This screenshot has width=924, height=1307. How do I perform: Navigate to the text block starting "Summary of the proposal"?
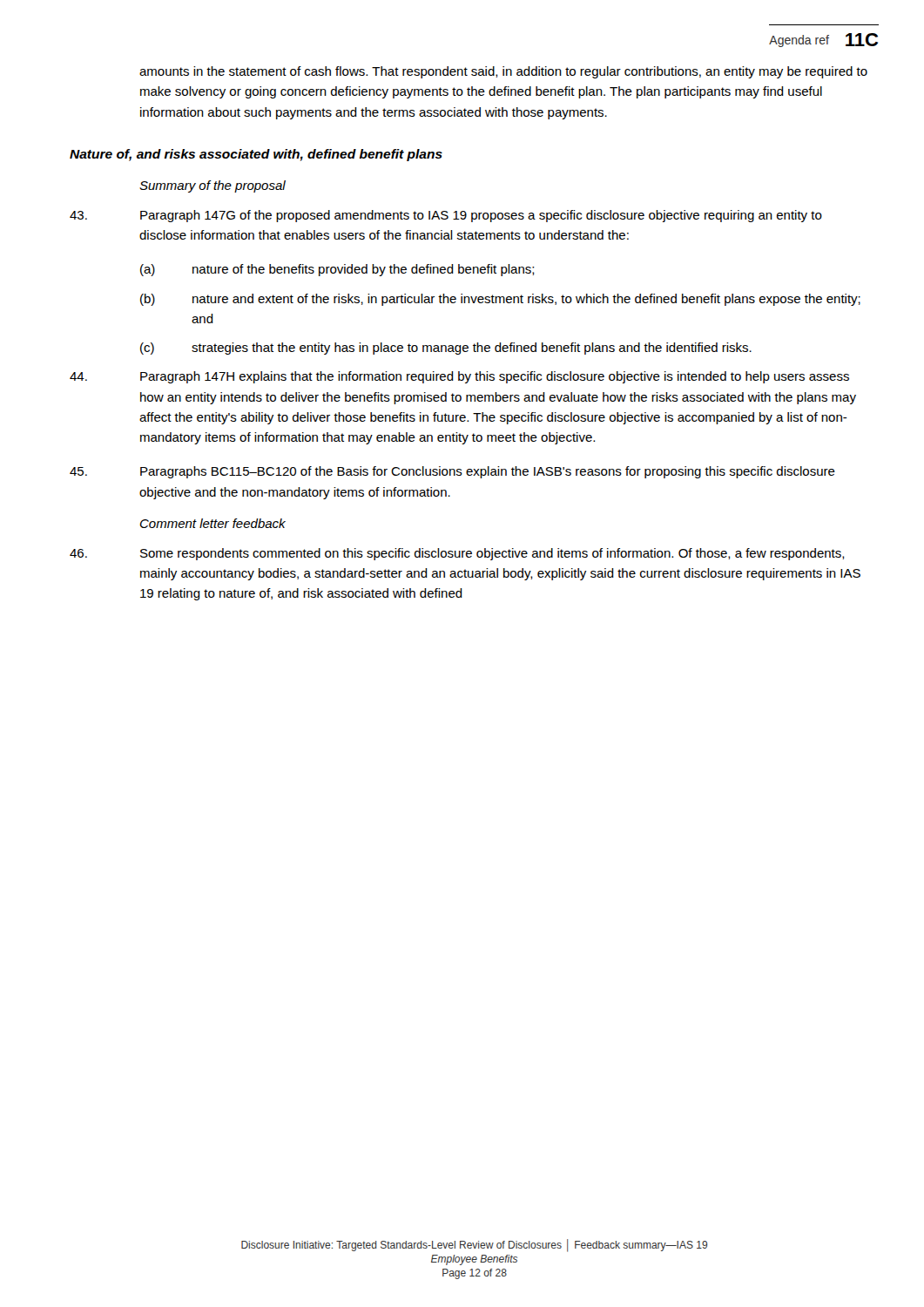click(x=212, y=185)
